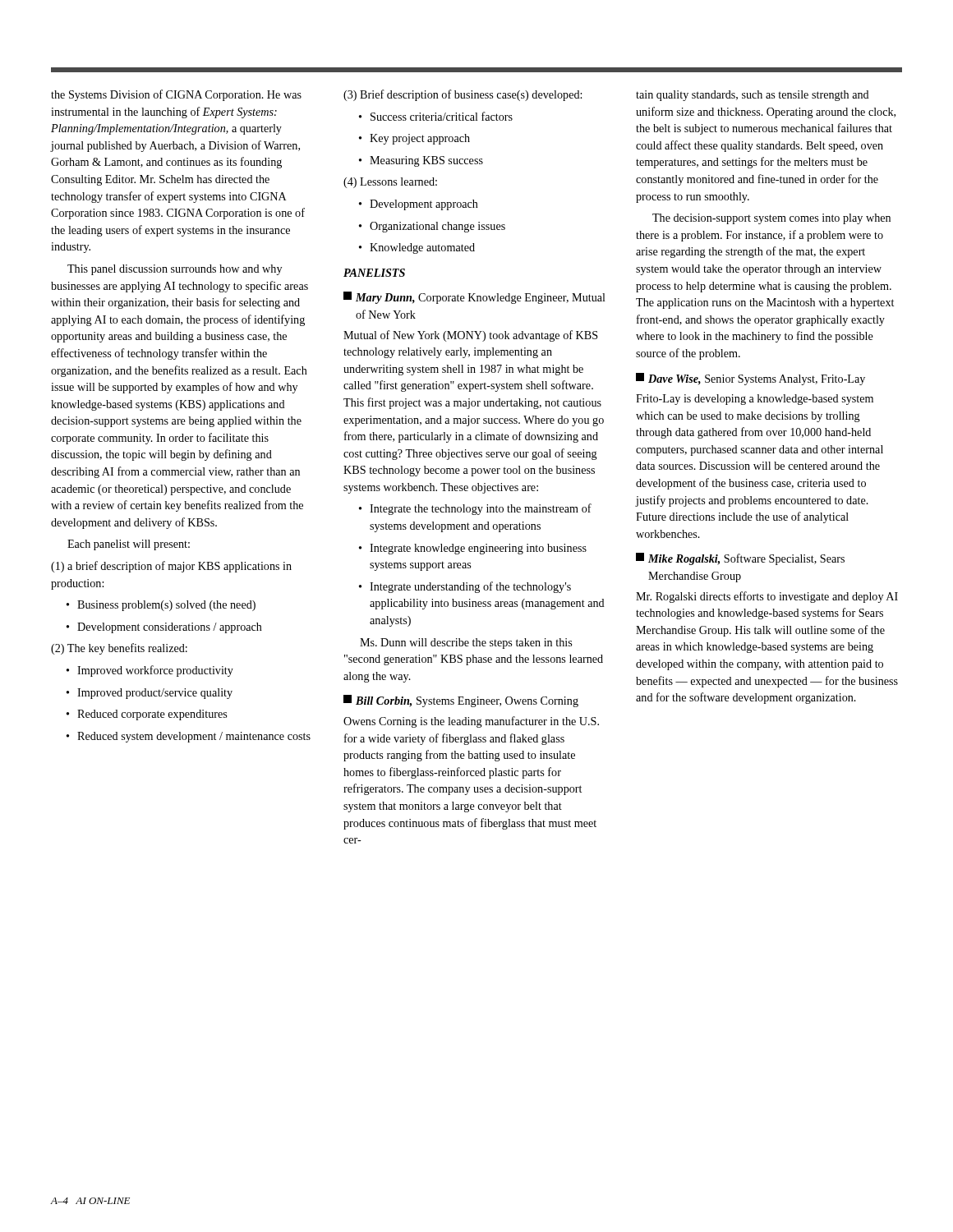Click on the list item with the text "Key project approach"
The width and height of the screenshot is (953, 1232).
point(475,138)
